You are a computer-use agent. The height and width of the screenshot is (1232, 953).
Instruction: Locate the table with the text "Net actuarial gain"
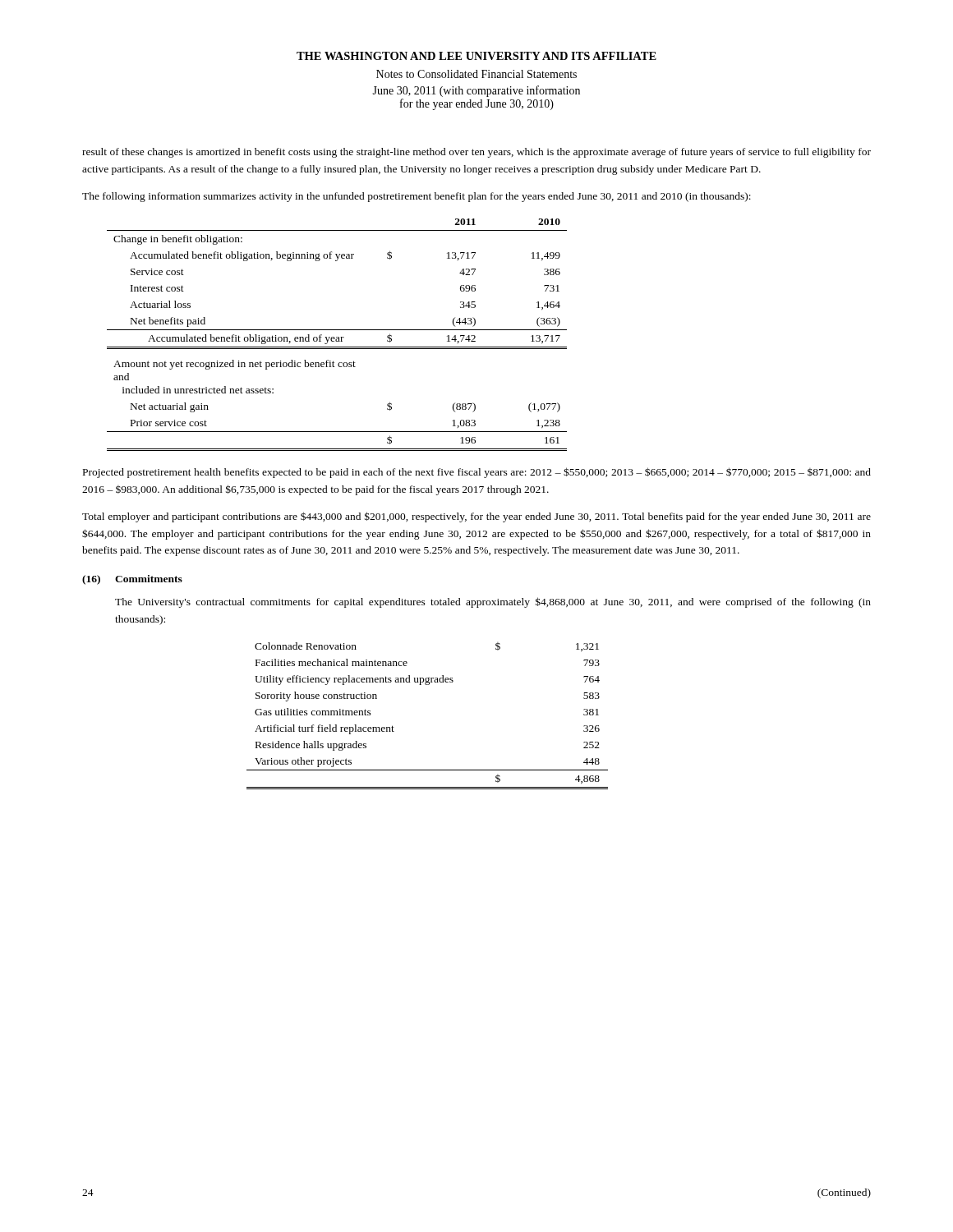point(489,333)
